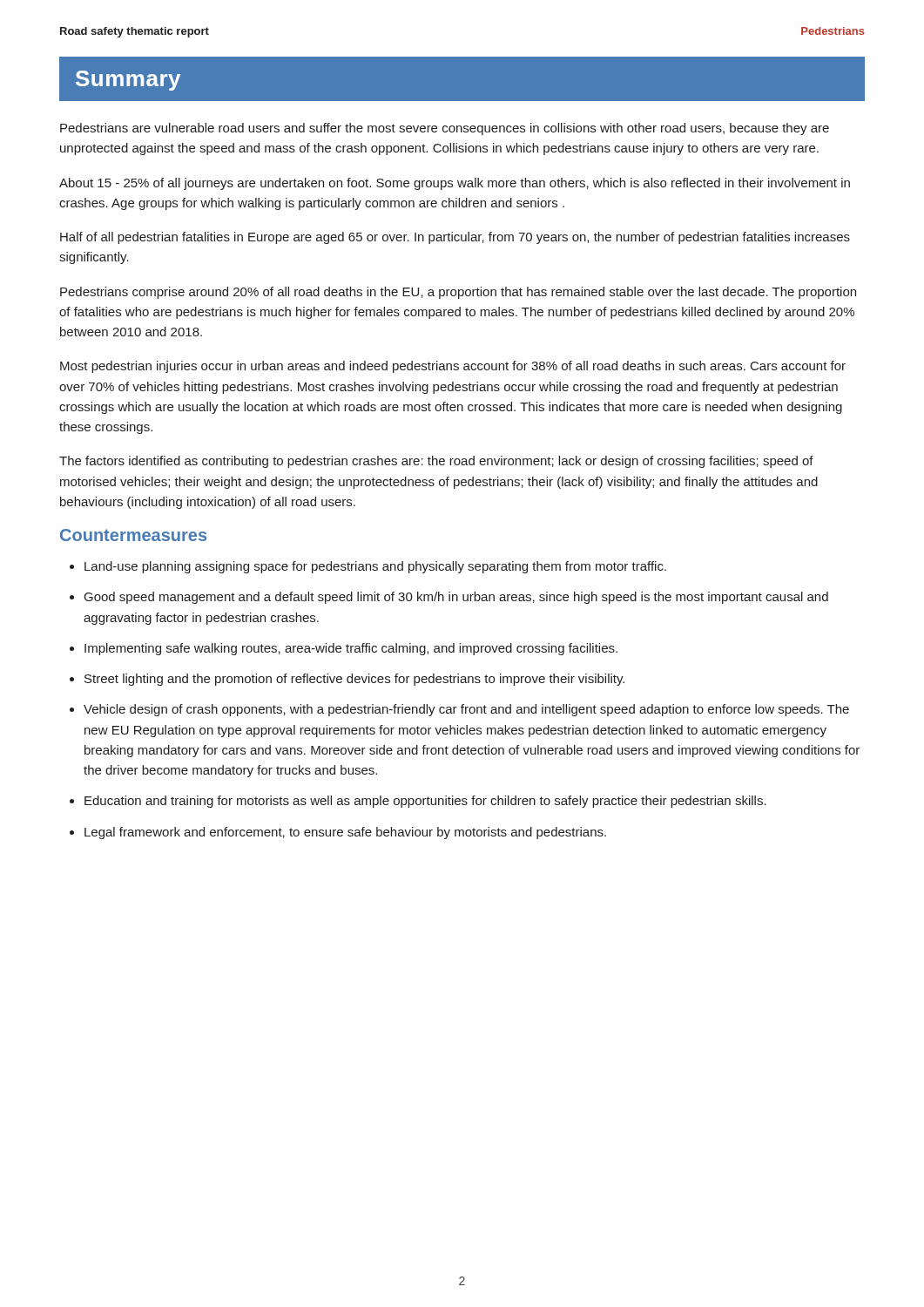Click on the list item containing "Land-use planning assigning space for"

pos(375,566)
